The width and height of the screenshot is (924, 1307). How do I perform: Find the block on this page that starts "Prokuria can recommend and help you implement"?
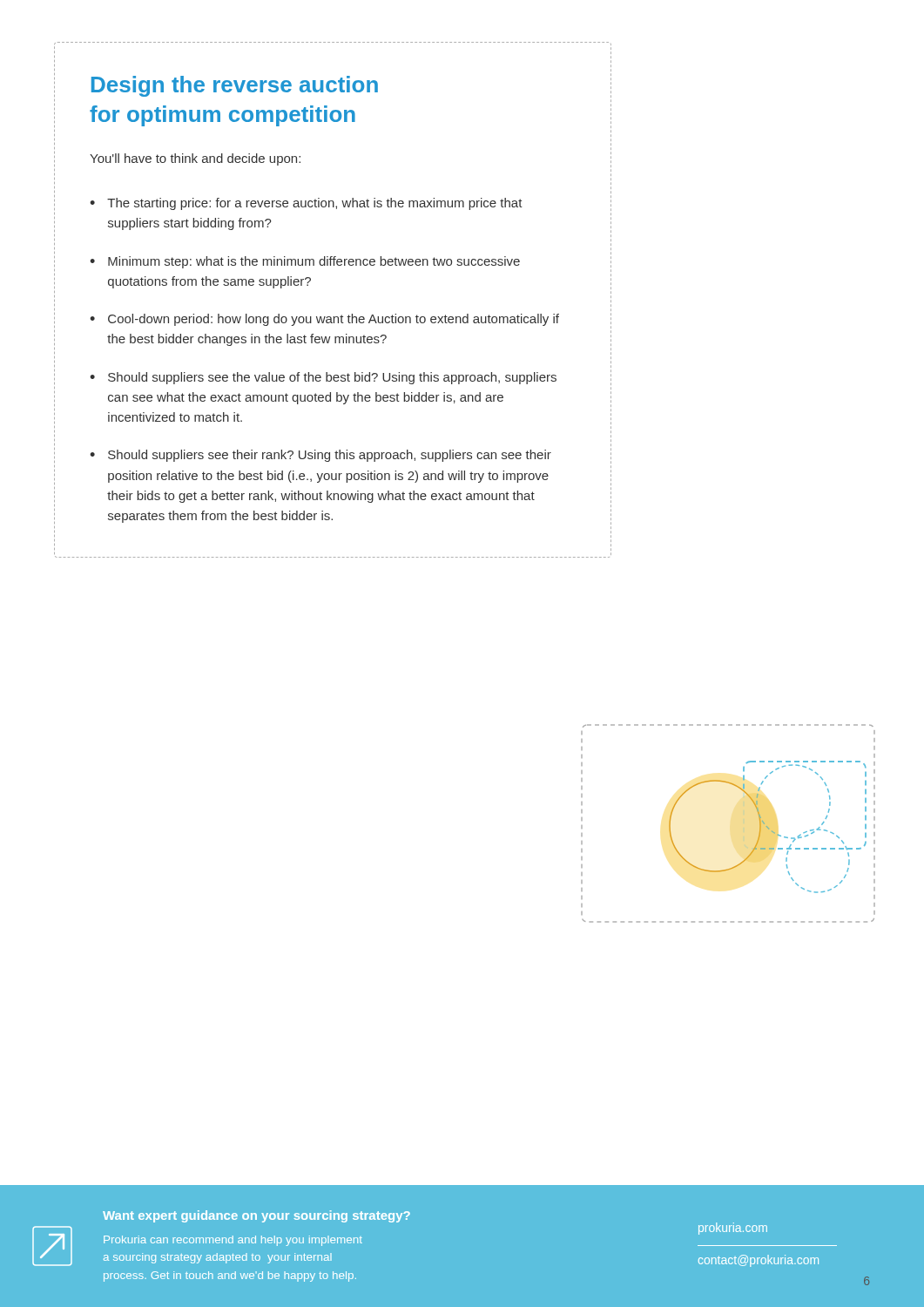coord(232,1257)
